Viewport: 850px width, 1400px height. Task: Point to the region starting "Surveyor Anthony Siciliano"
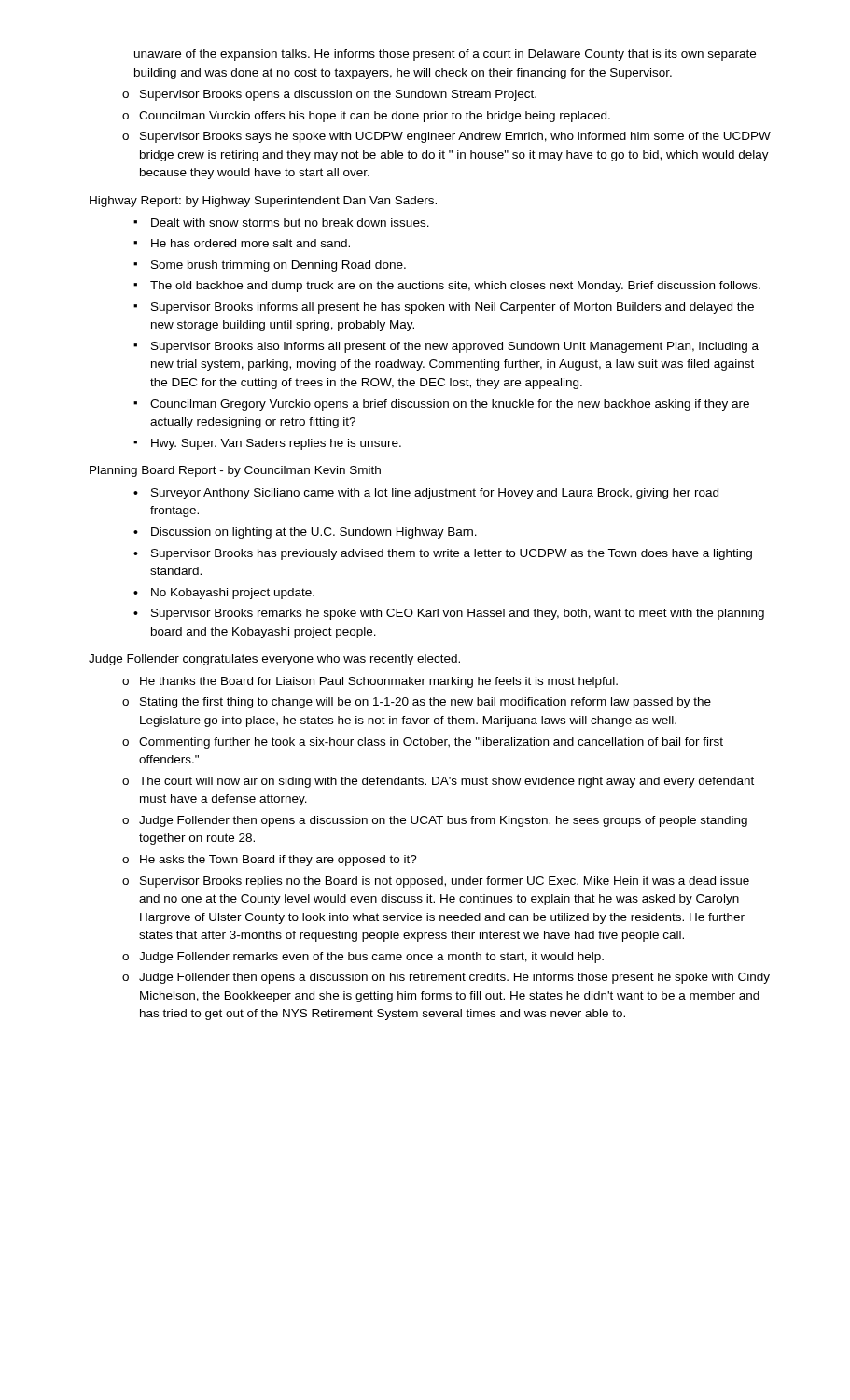pyautogui.click(x=452, y=502)
